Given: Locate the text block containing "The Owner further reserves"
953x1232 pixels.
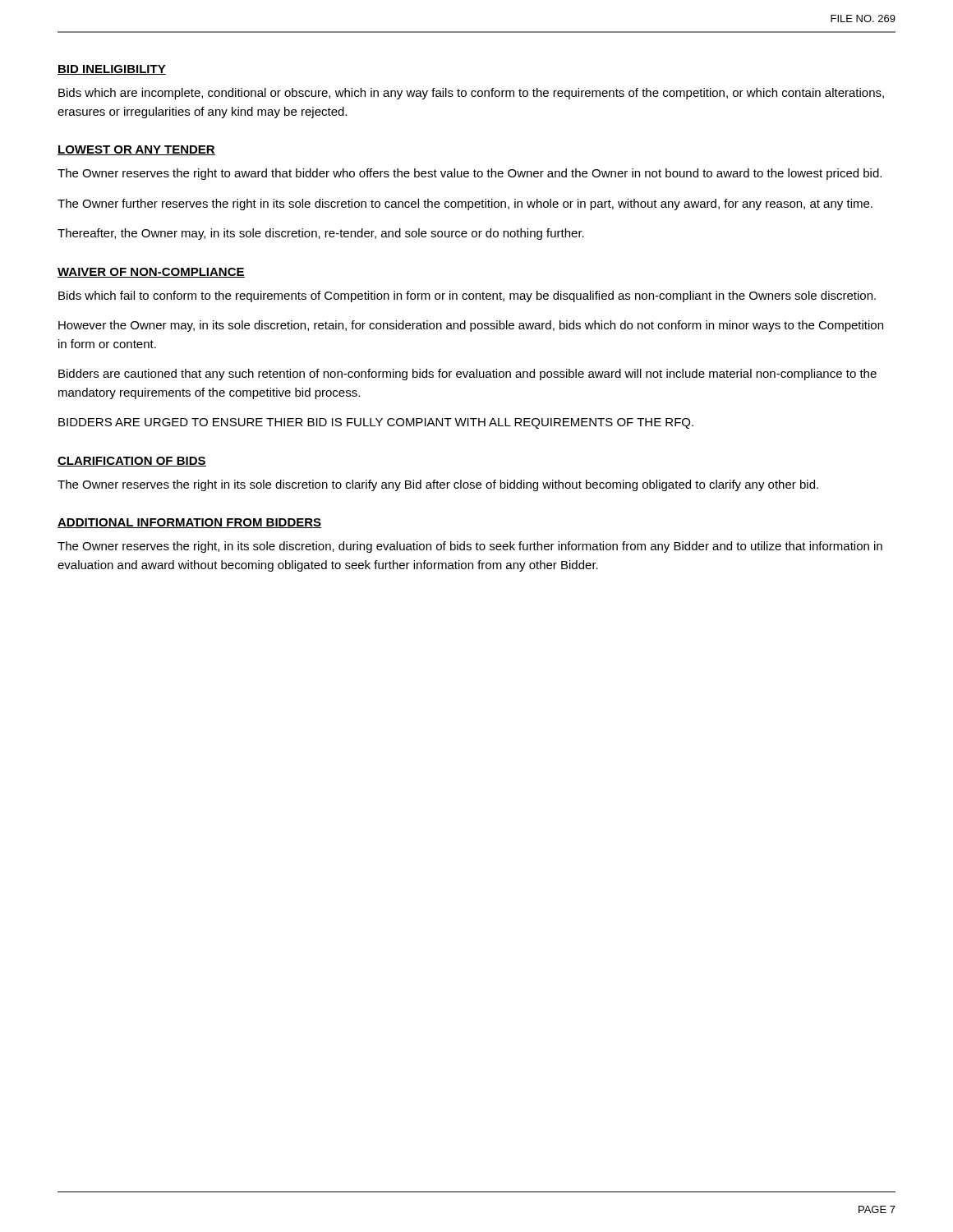Looking at the screenshot, I should pyautogui.click(x=465, y=203).
